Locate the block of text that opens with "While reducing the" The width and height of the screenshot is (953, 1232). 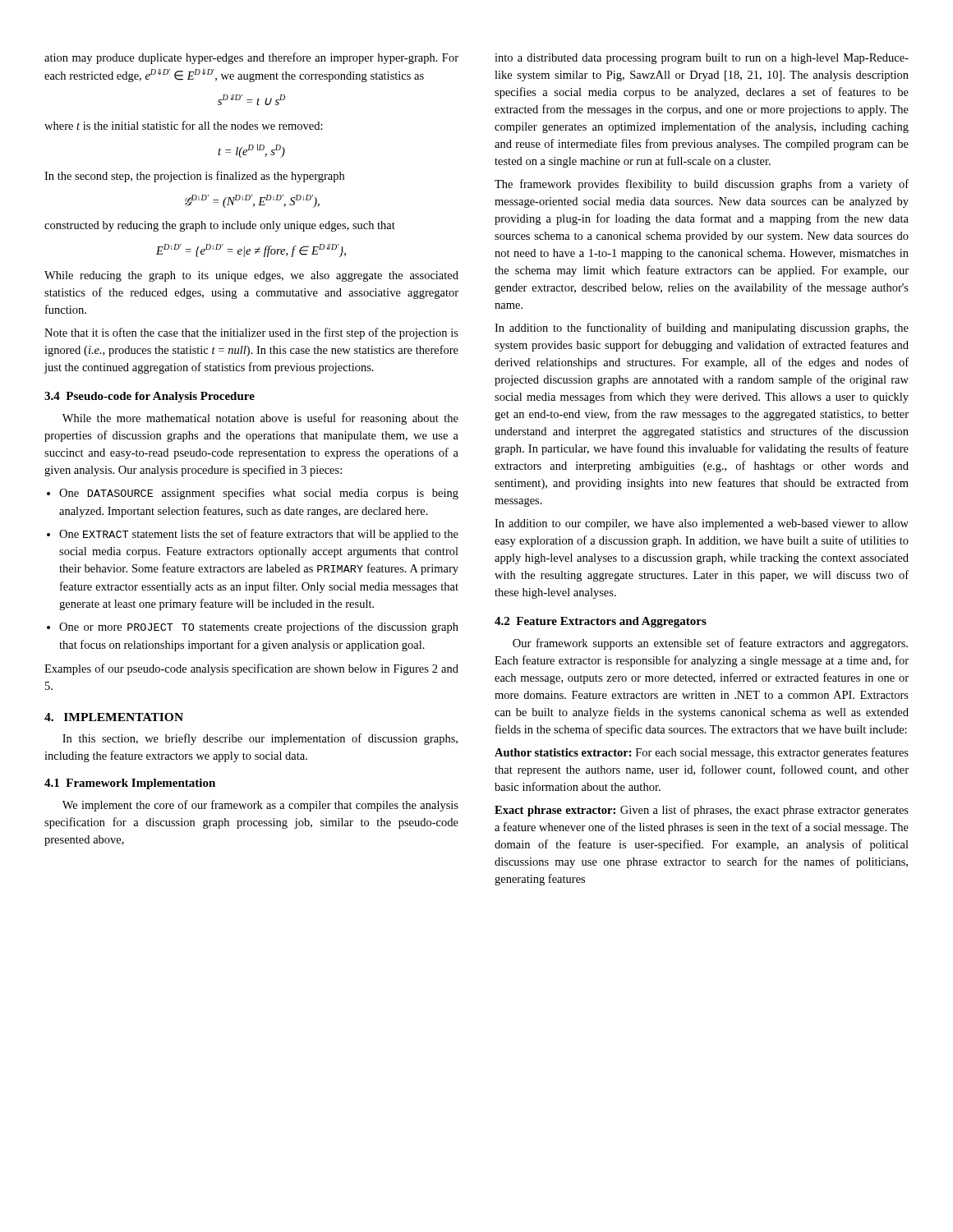[251, 322]
